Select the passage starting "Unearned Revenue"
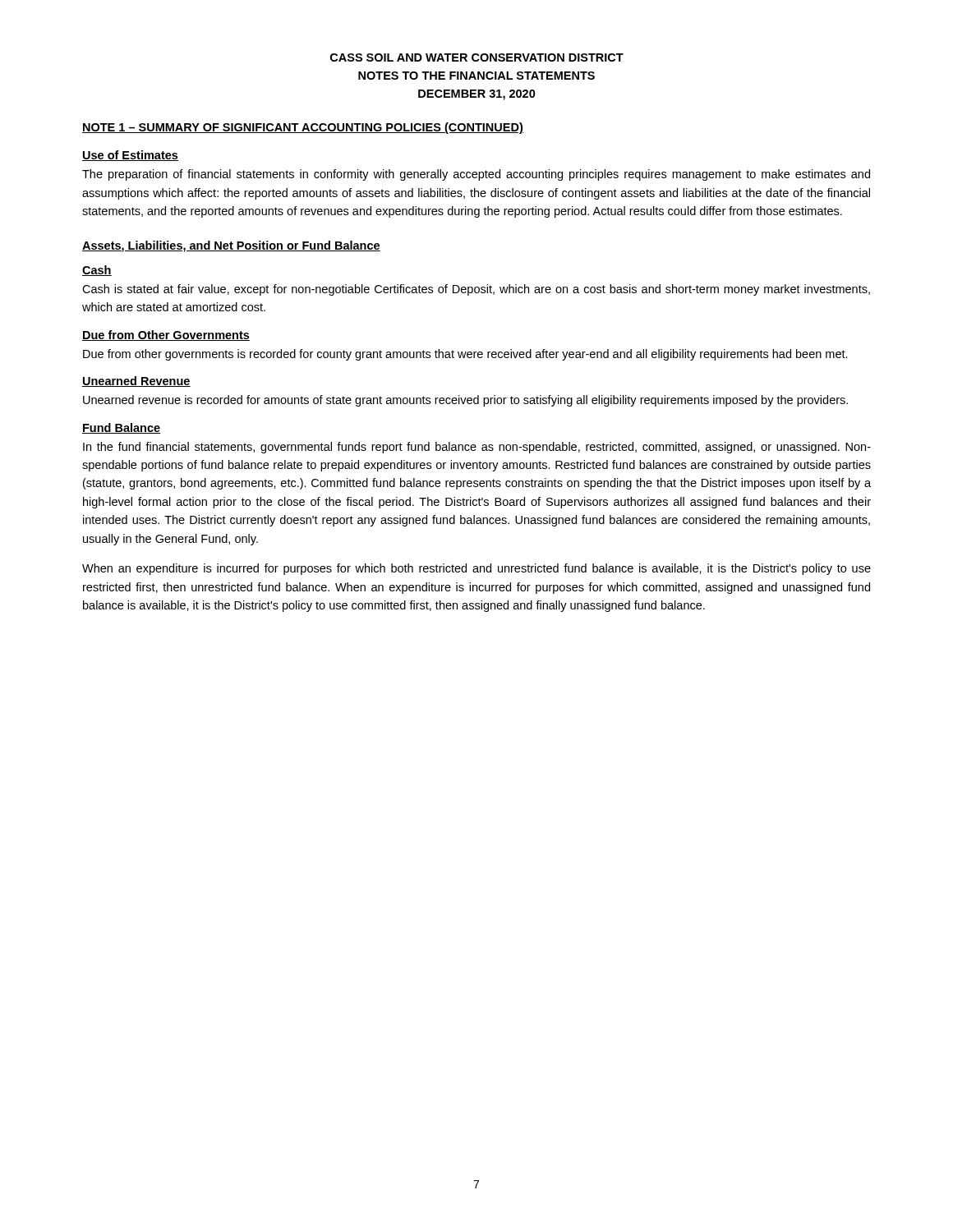Image resolution: width=953 pixels, height=1232 pixels. (136, 381)
